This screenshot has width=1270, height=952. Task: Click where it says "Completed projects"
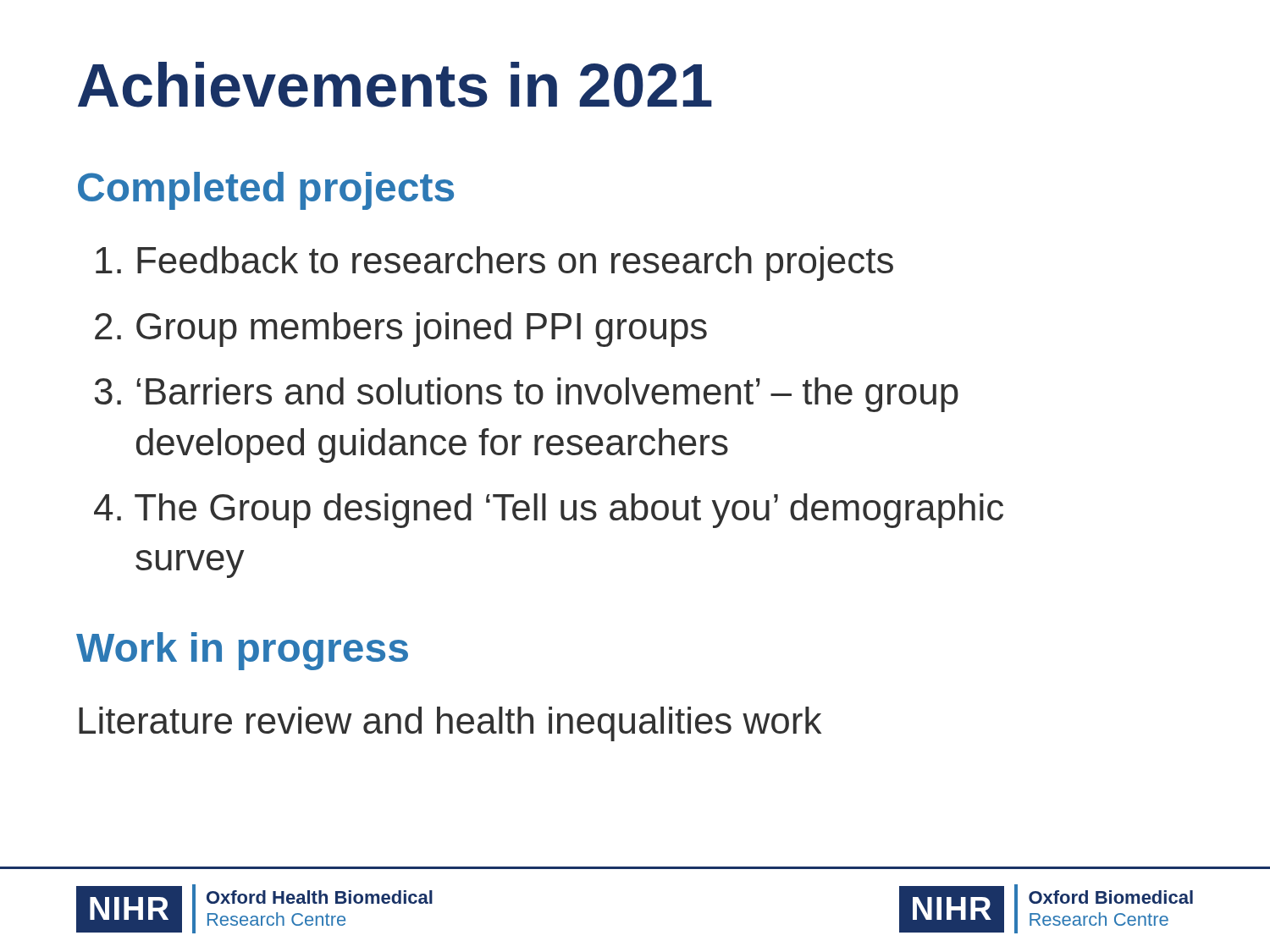tap(266, 191)
